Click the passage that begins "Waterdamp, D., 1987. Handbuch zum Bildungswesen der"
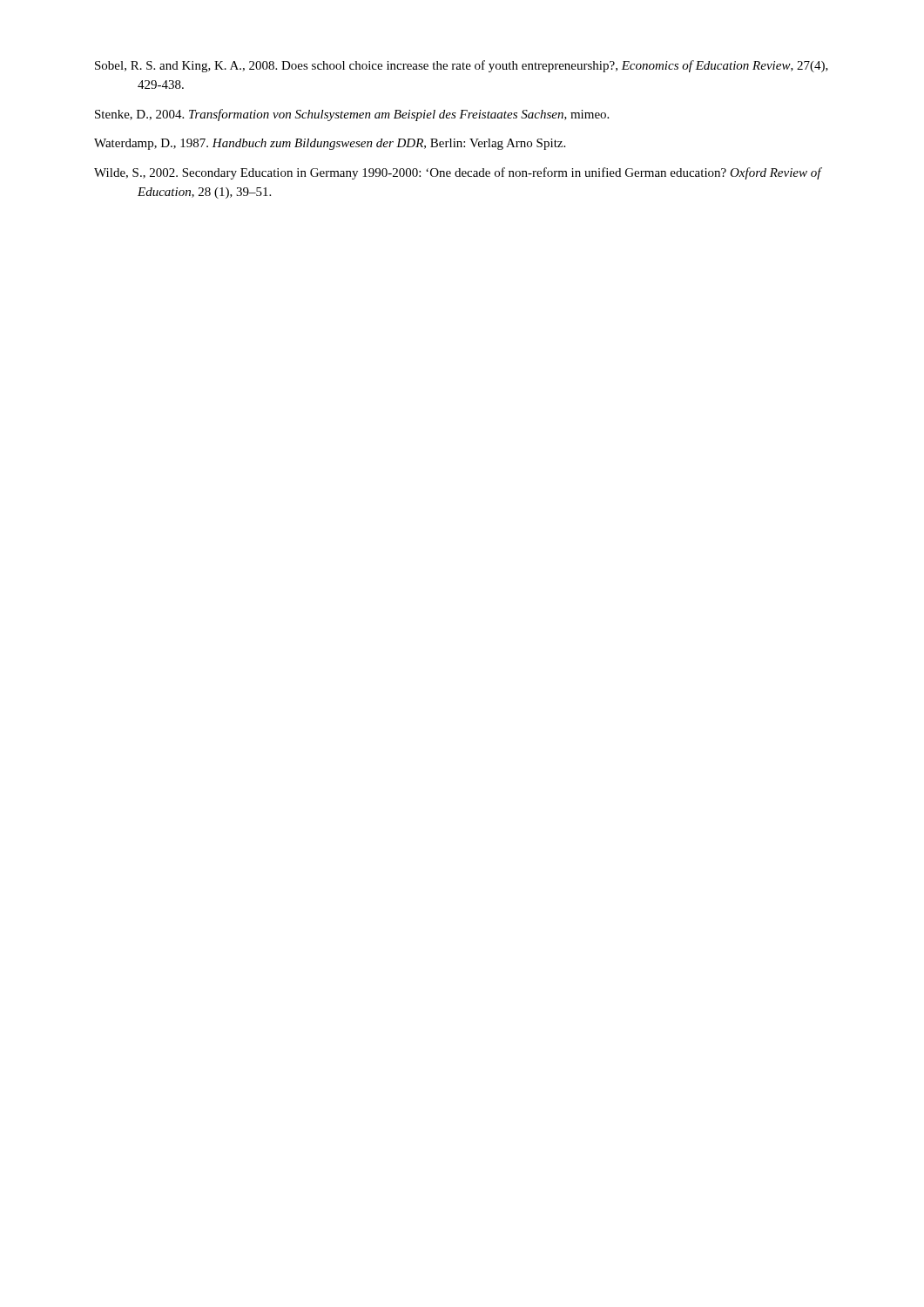The height and width of the screenshot is (1307, 924). pyautogui.click(x=330, y=143)
